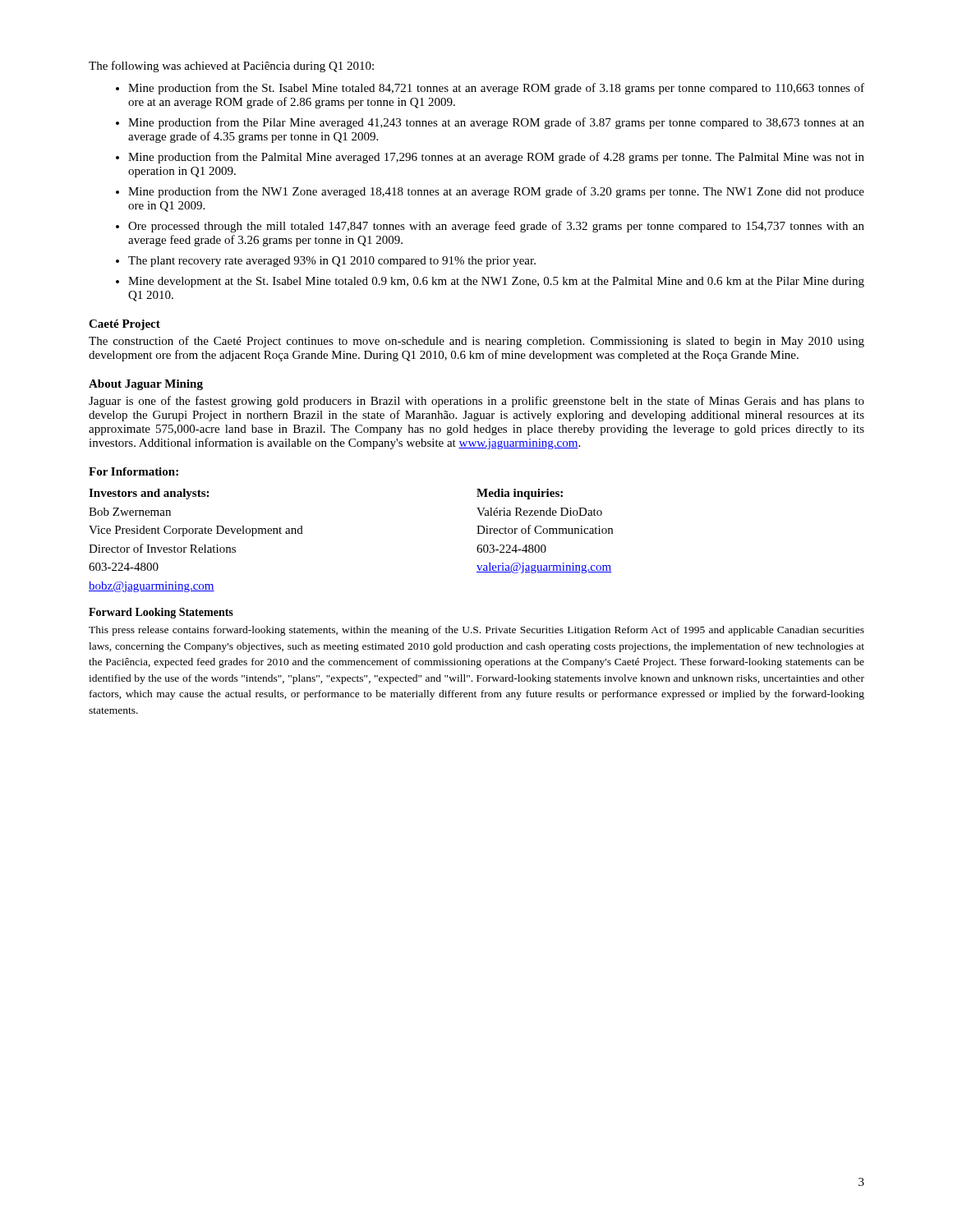Find the list item that reads "Mine production from the NW1 Zone averaged 18,418"

(x=496, y=198)
